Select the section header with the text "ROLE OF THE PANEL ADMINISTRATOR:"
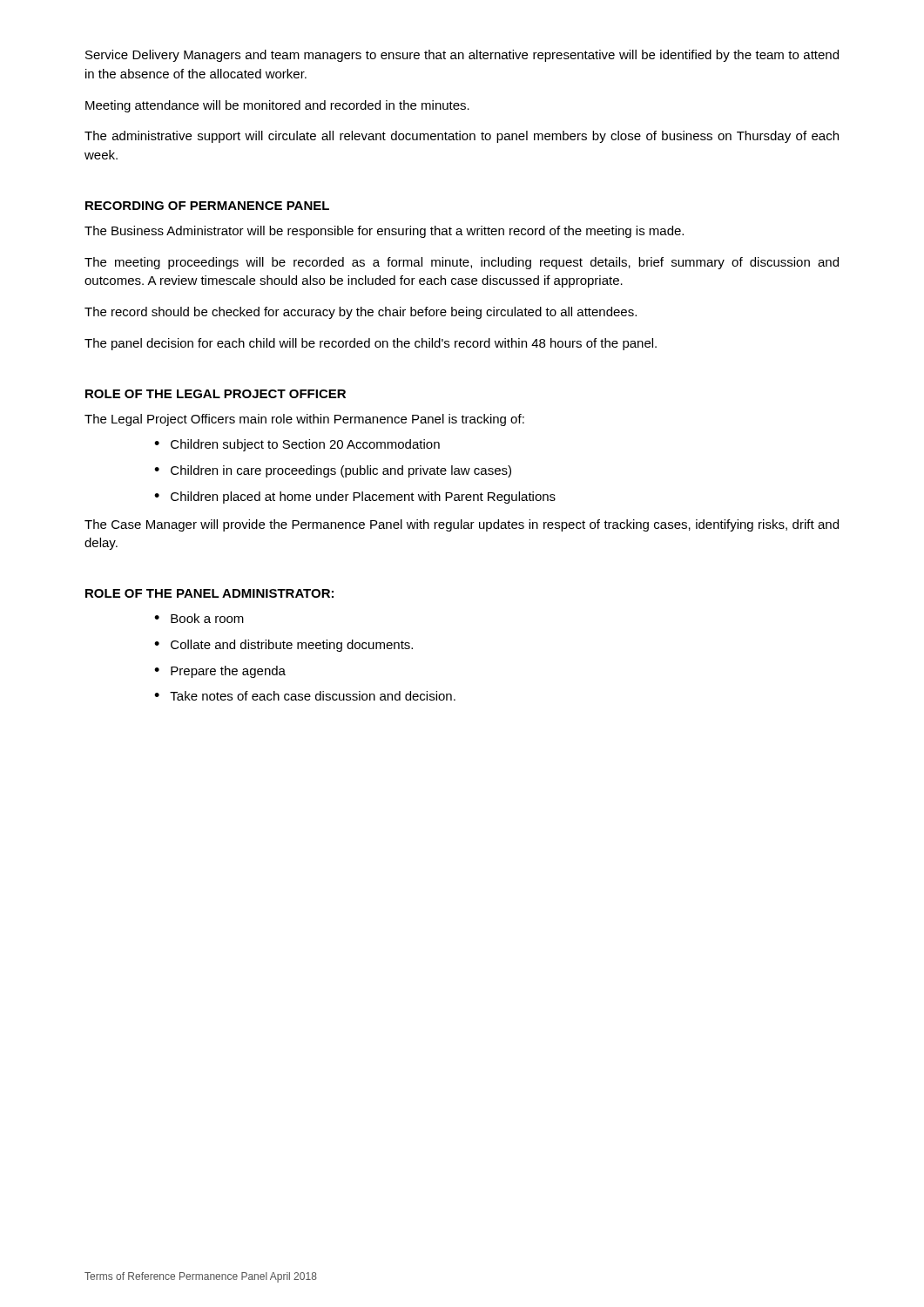924x1307 pixels. [x=210, y=593]
